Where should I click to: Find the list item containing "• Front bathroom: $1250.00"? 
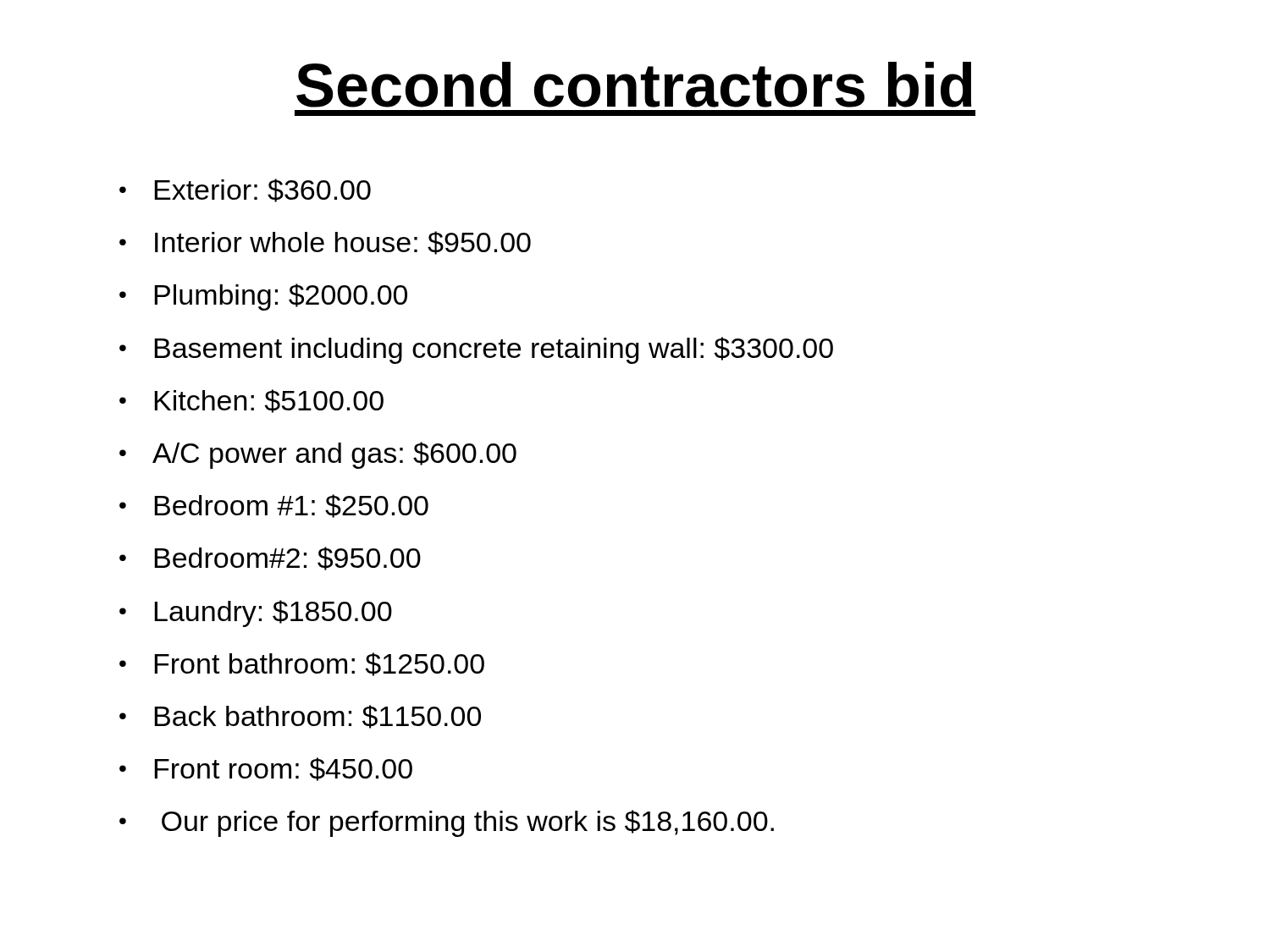tap(302, 663)
